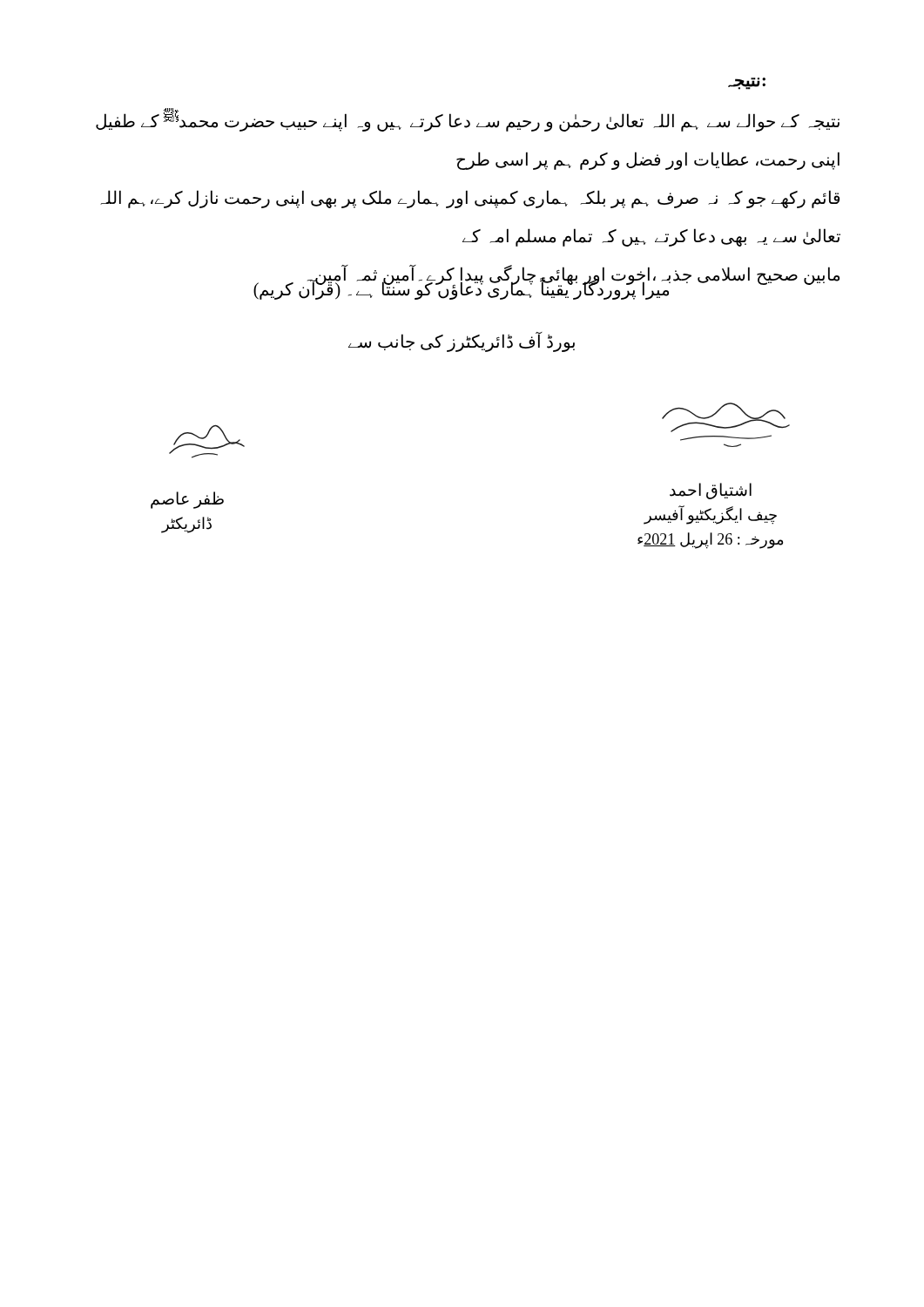
Task: Navigate to the text block starting "ظفر عاصم ڈائریکٹر"
Action: pyautogui.click(x=187, y=514)
